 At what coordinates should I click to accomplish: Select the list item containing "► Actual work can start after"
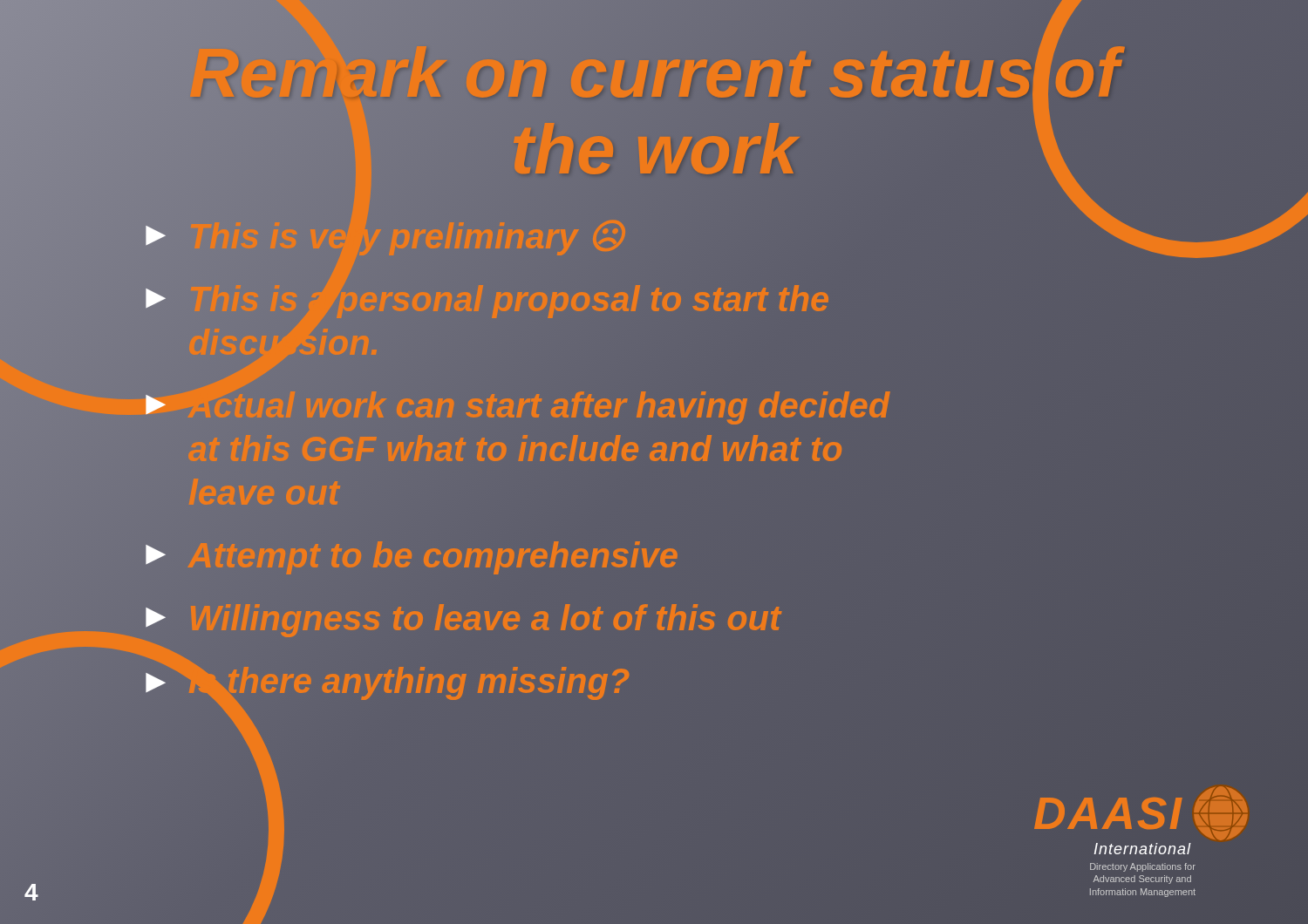click(515, 449)
